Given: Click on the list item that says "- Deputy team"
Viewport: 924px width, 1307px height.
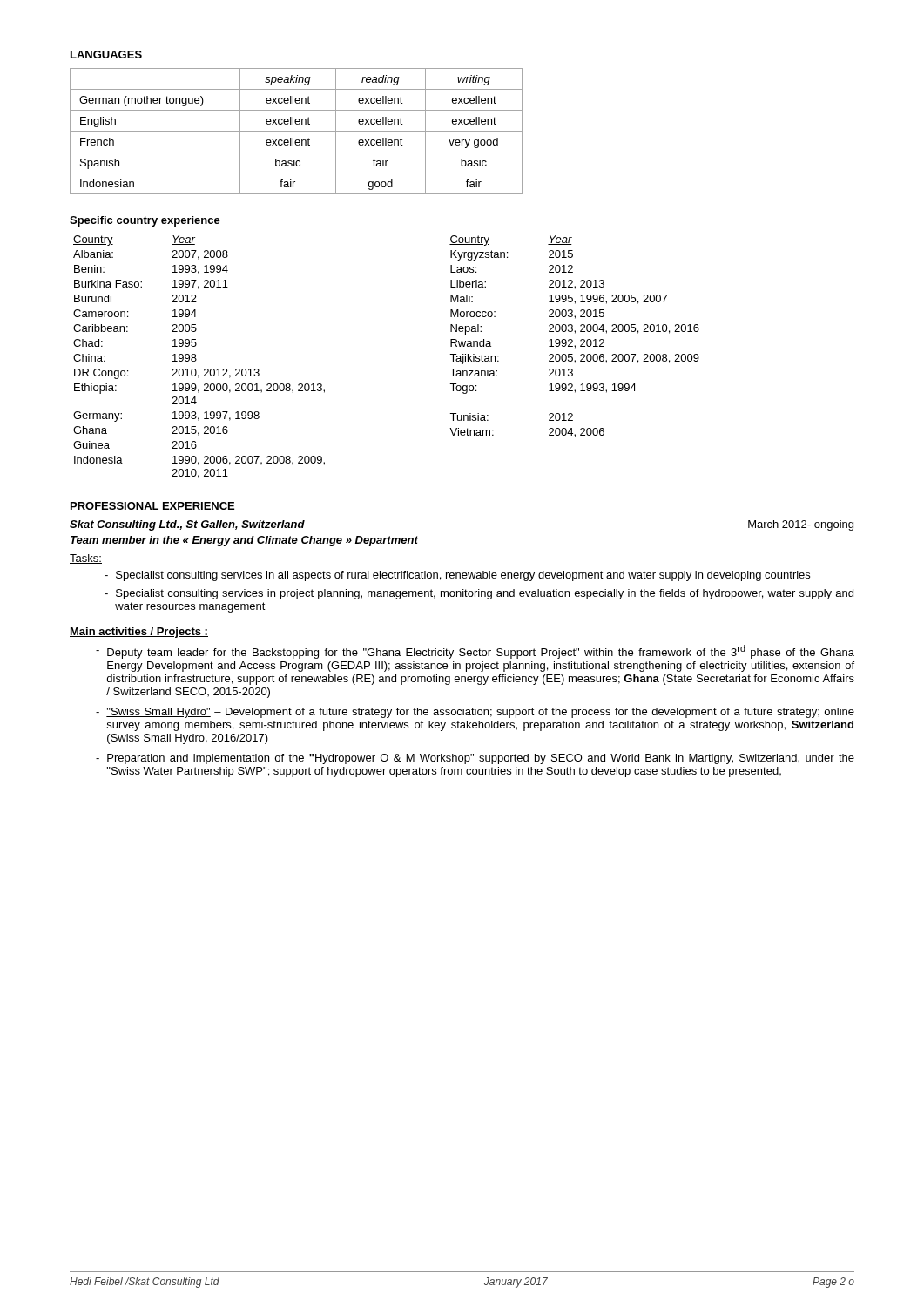Looking at the screenshot, I should [x=475, y=671].
